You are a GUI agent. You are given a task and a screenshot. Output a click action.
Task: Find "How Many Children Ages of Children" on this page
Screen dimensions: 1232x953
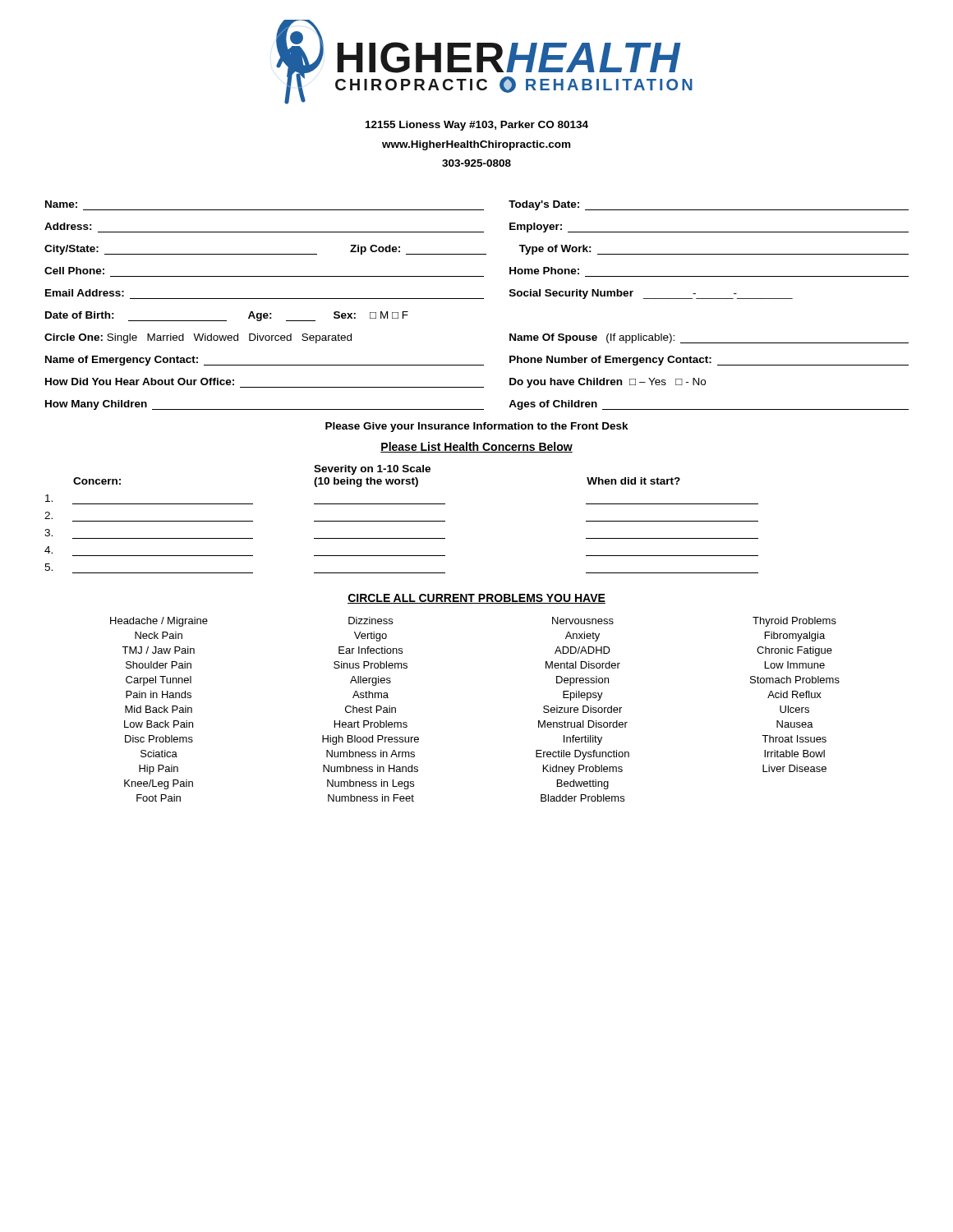[476, 403]
